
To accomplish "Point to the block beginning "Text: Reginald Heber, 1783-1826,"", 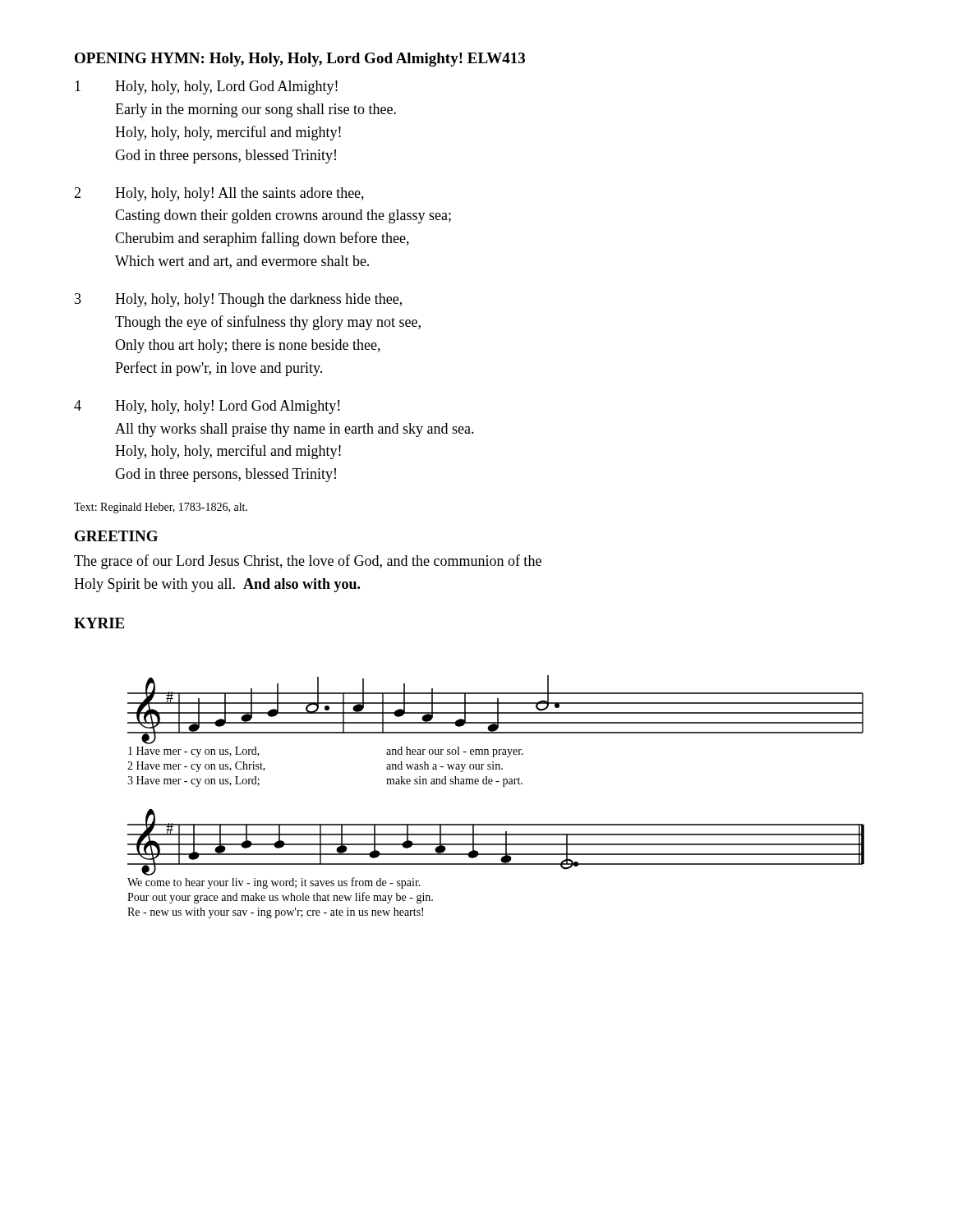I will (x=161, y=507).
